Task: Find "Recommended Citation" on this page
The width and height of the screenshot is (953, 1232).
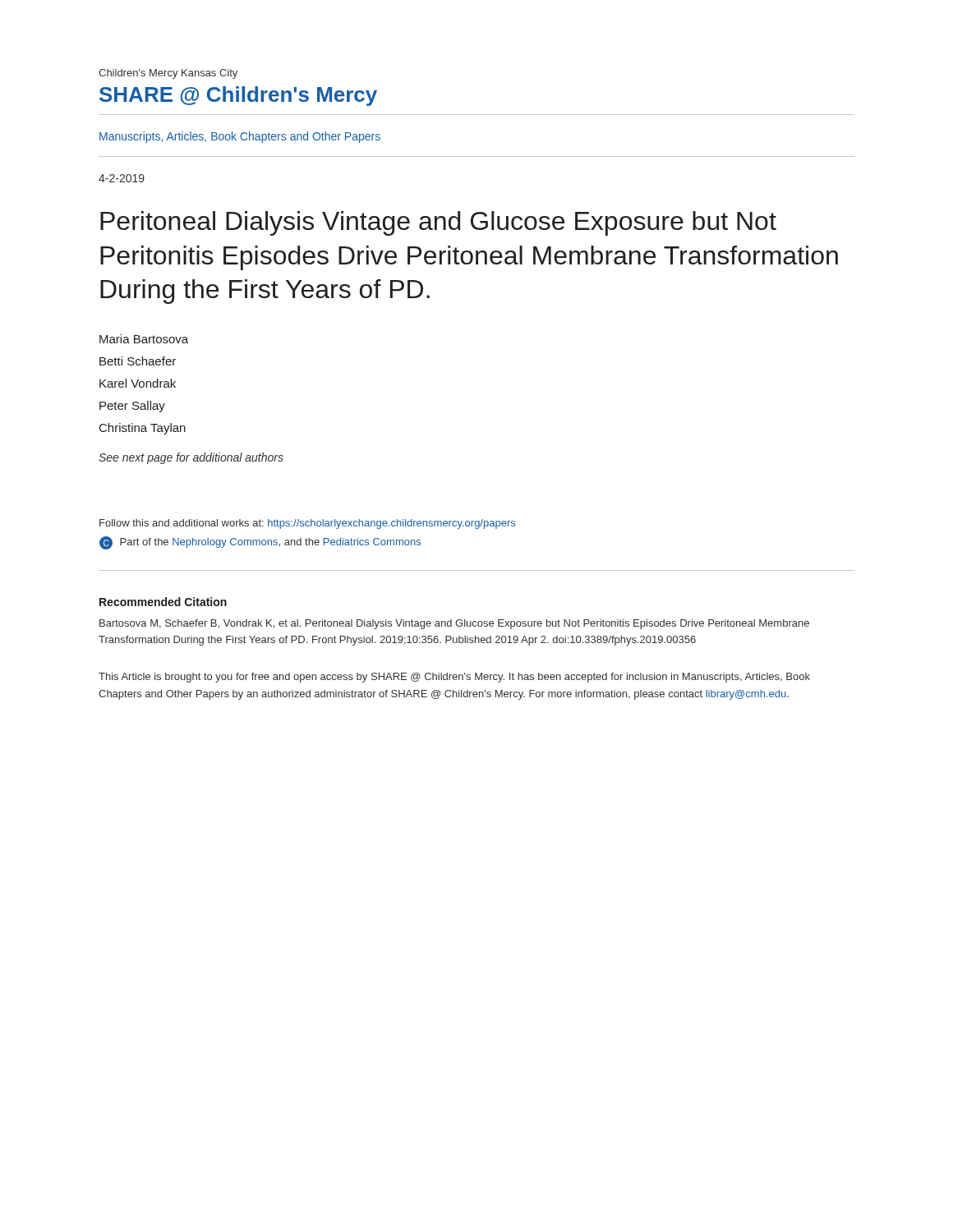Action: coord(163,602)
